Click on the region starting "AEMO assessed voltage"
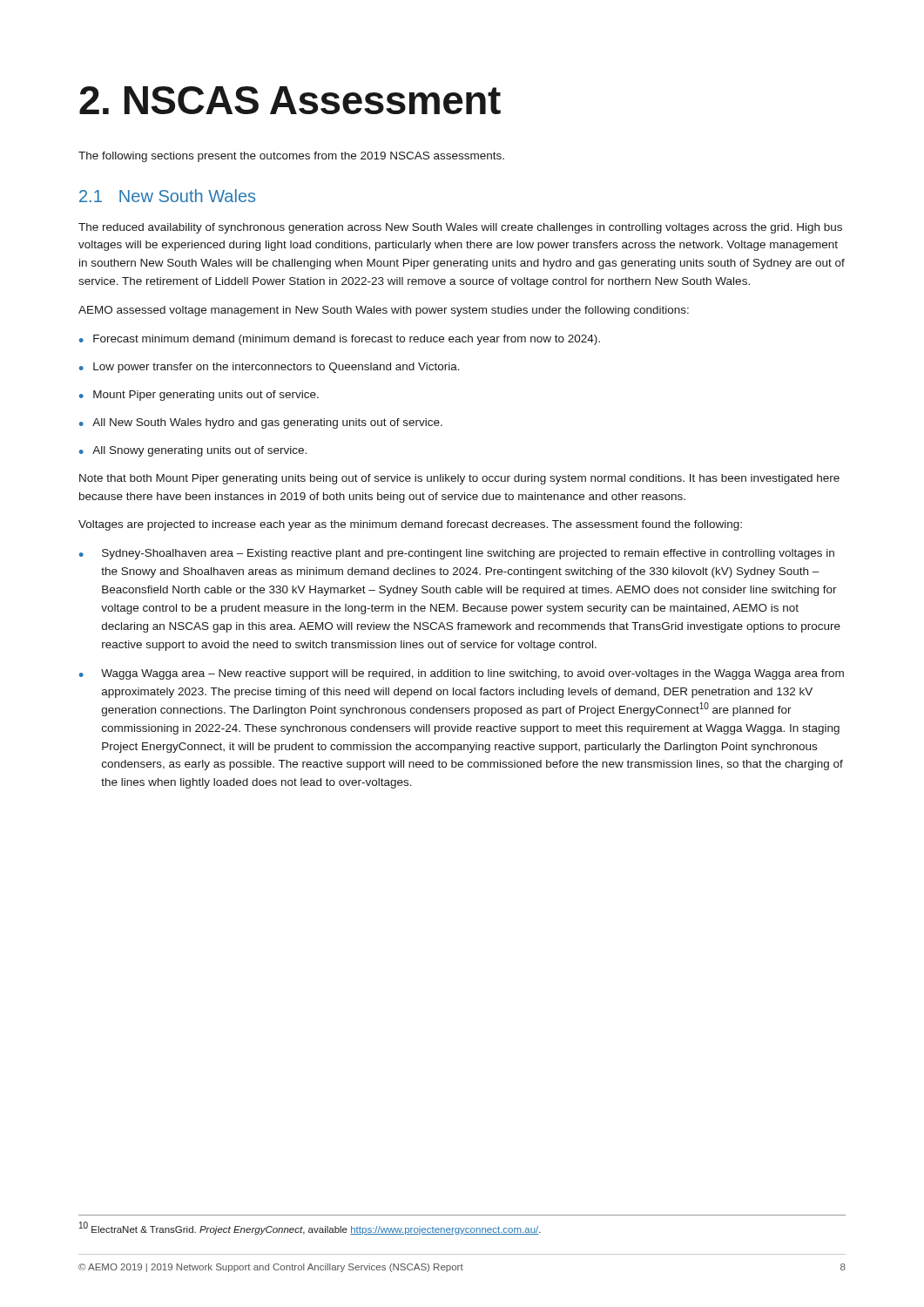This screenshot has width=924, height=1307. pos(384,310)
